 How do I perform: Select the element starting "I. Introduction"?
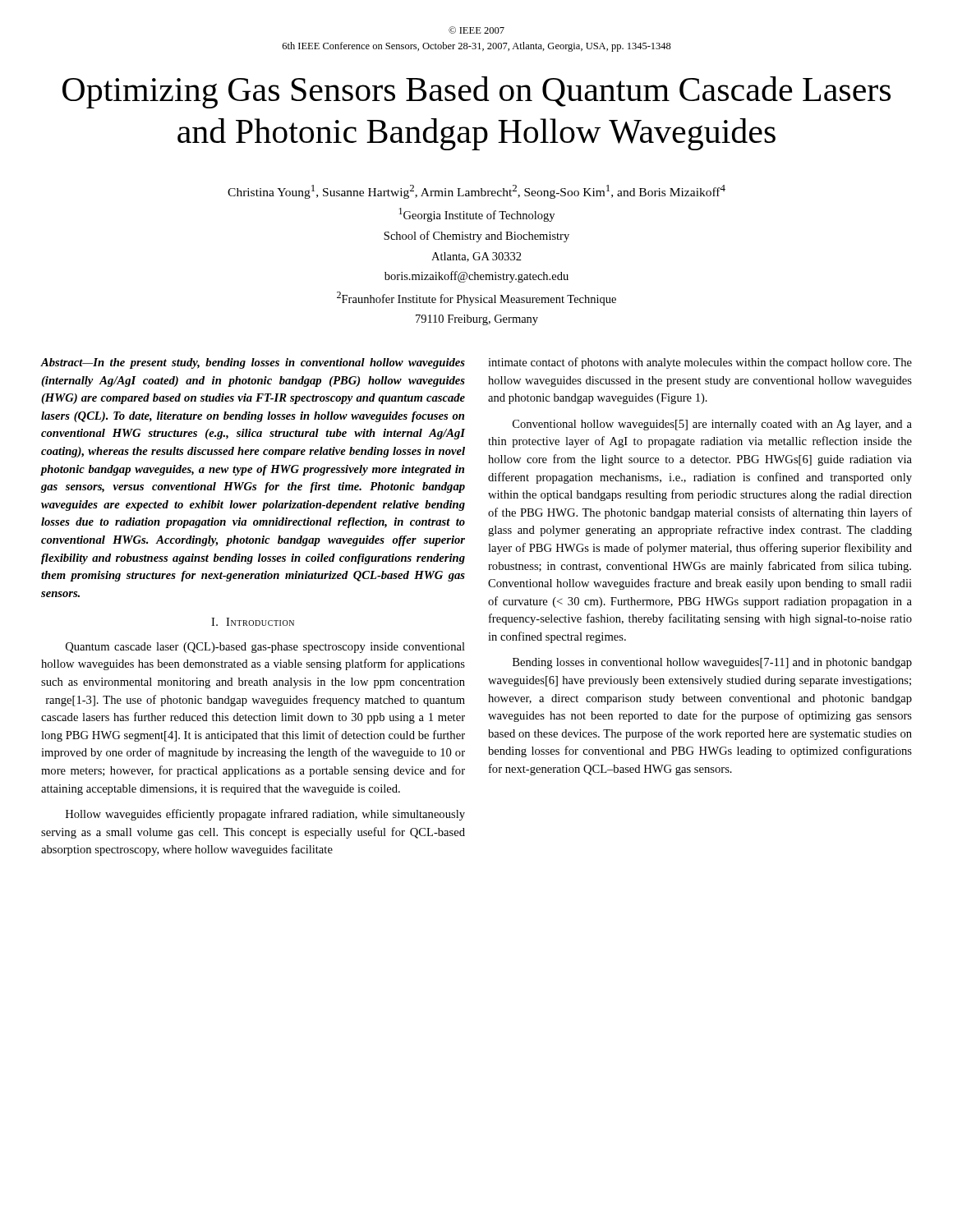coord(253,622)
